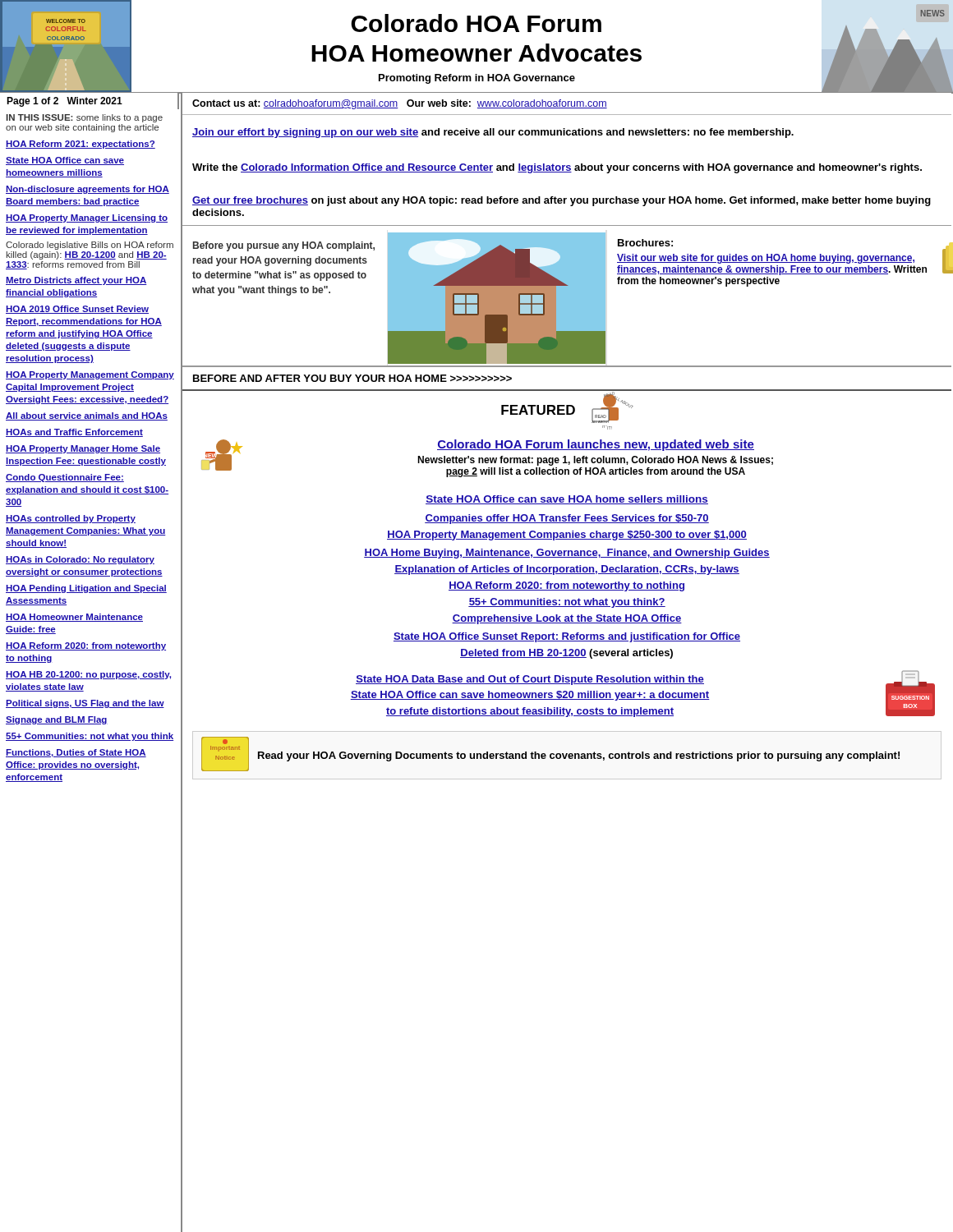Point to the element starting "Read your HOA Governing Documents to"
The image size is (953, 1232).
[579, 755]
